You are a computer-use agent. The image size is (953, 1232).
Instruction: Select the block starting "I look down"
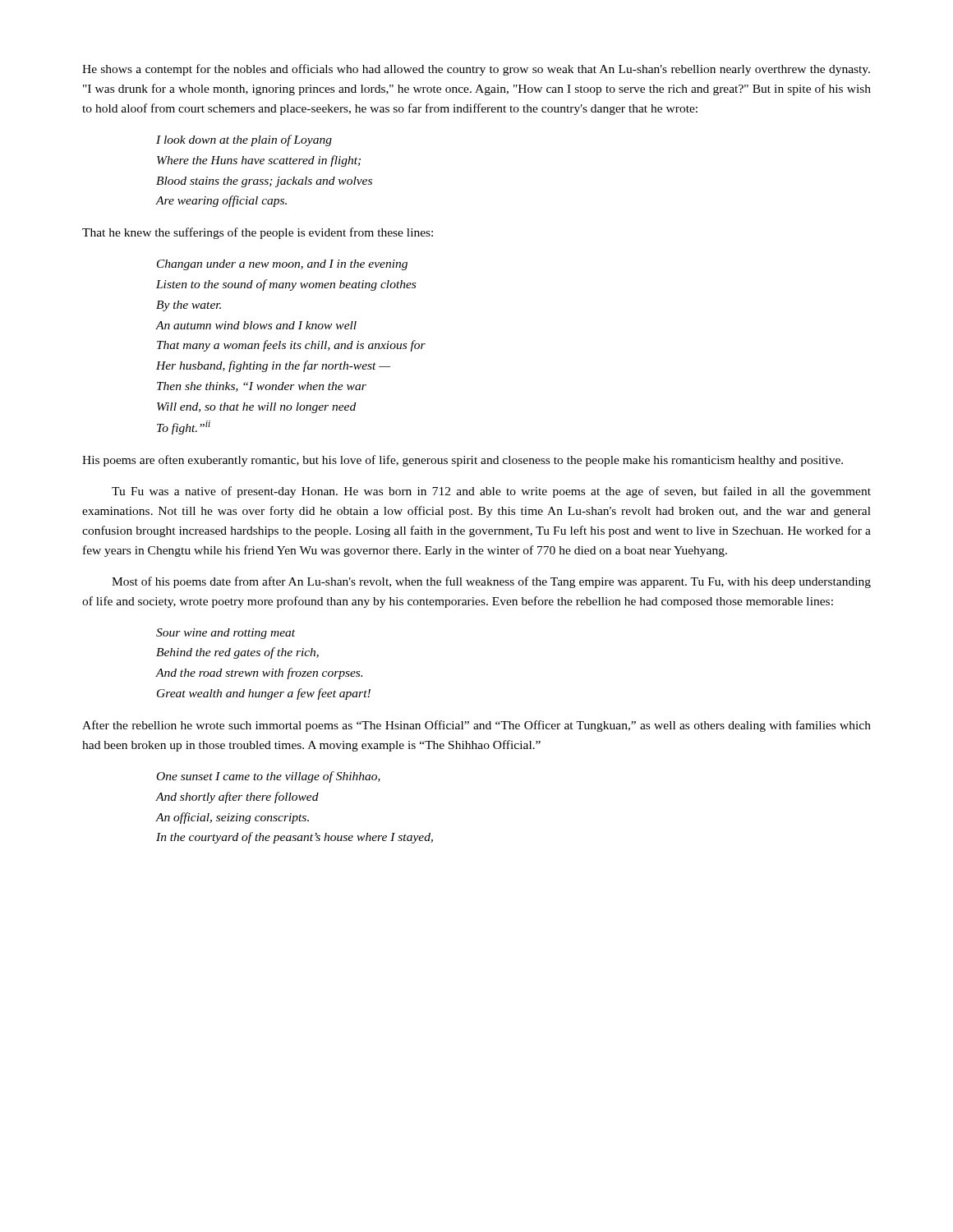[x=244, y=140]
